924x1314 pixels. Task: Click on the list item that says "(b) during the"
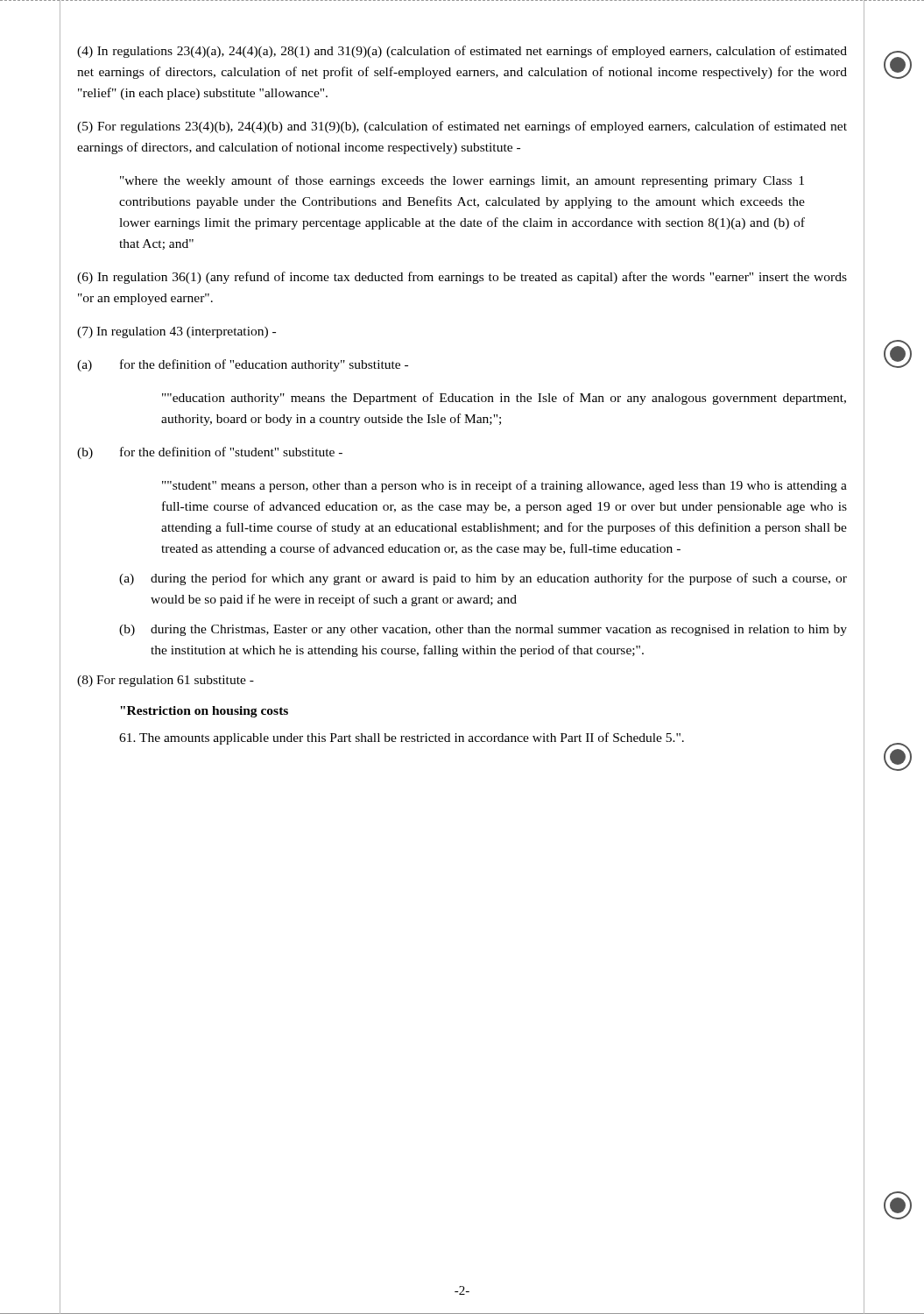point(483,640)
